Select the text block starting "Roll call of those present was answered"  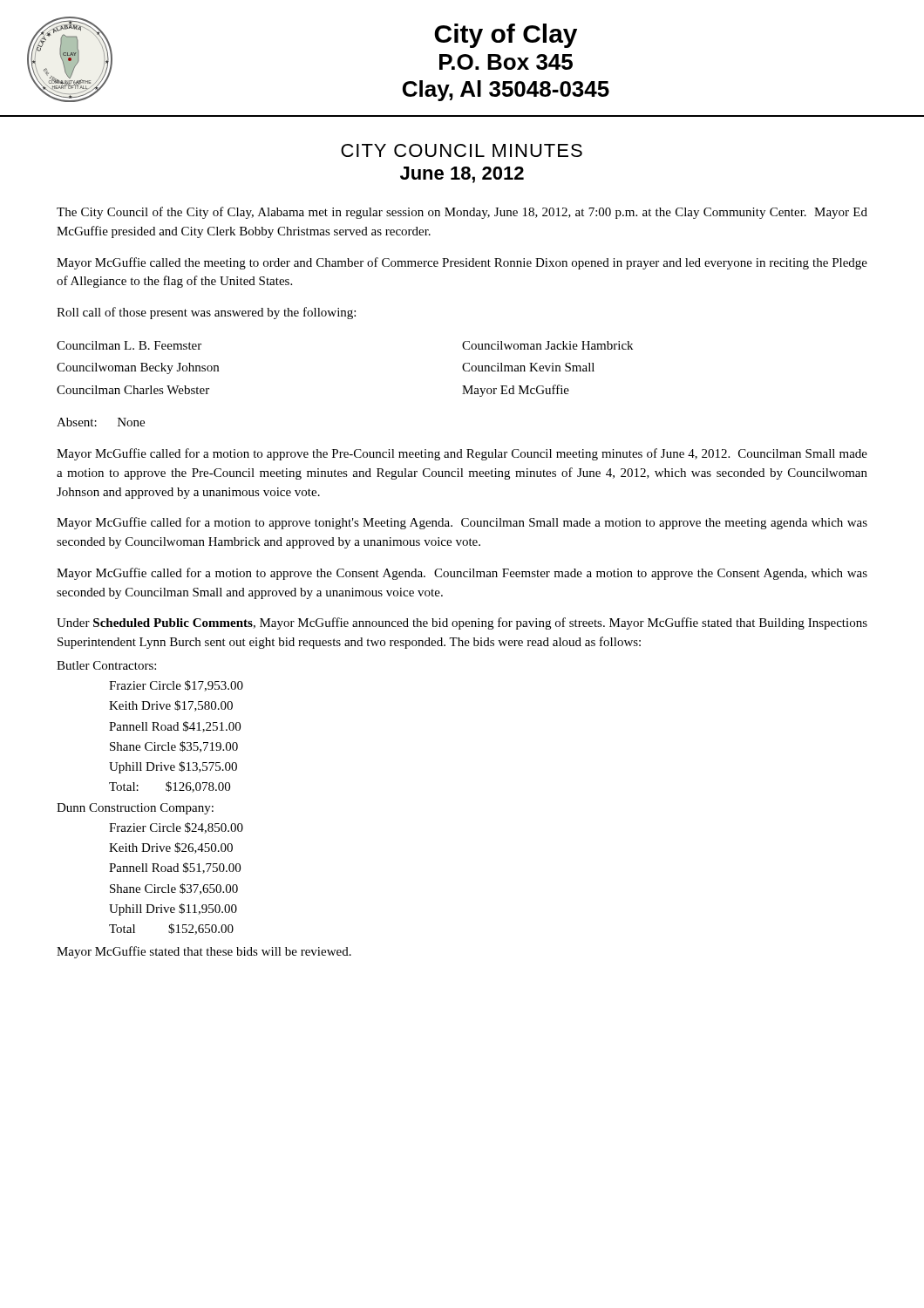click(207, 312)
